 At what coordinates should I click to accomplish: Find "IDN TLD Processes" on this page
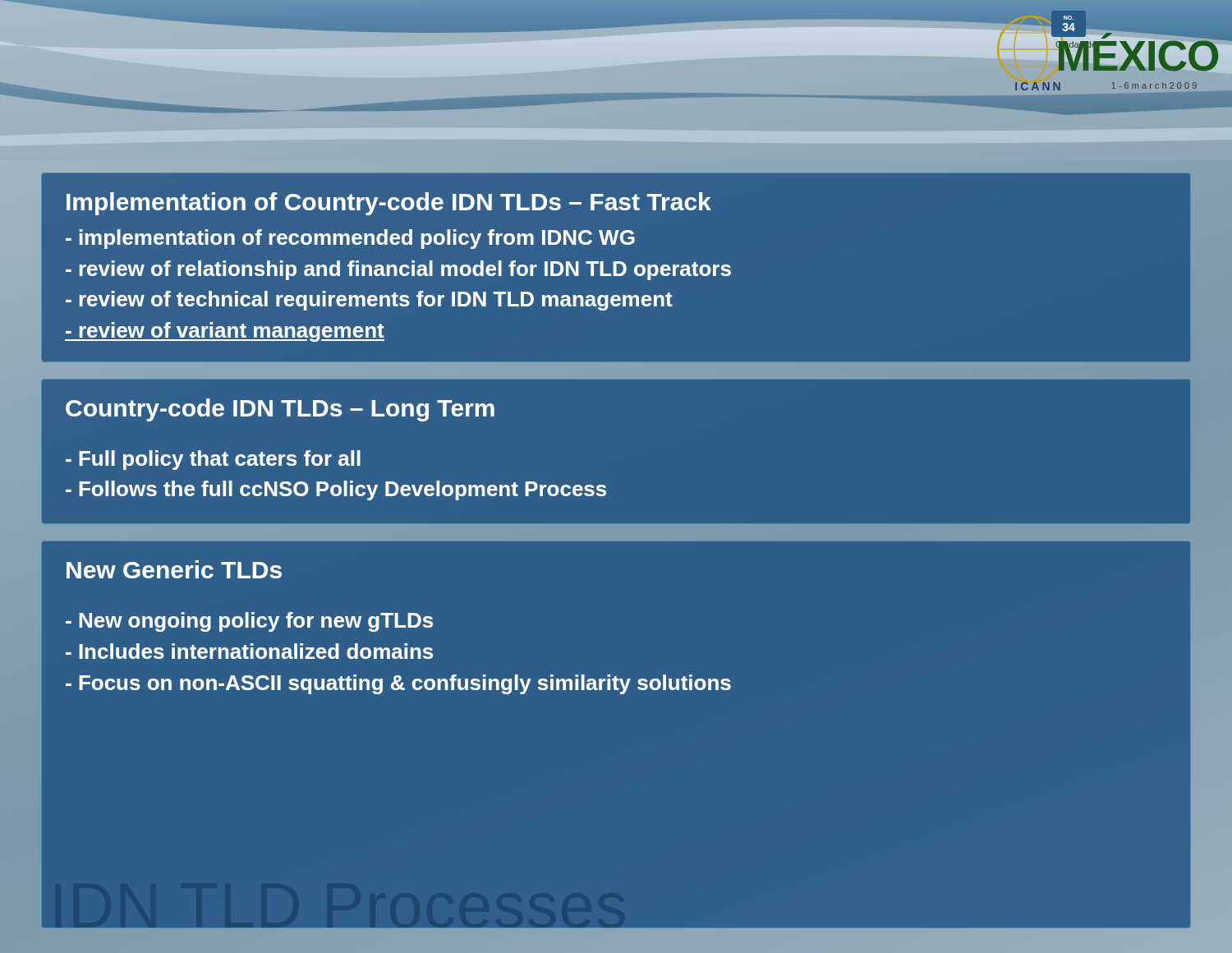click(339, 935)
